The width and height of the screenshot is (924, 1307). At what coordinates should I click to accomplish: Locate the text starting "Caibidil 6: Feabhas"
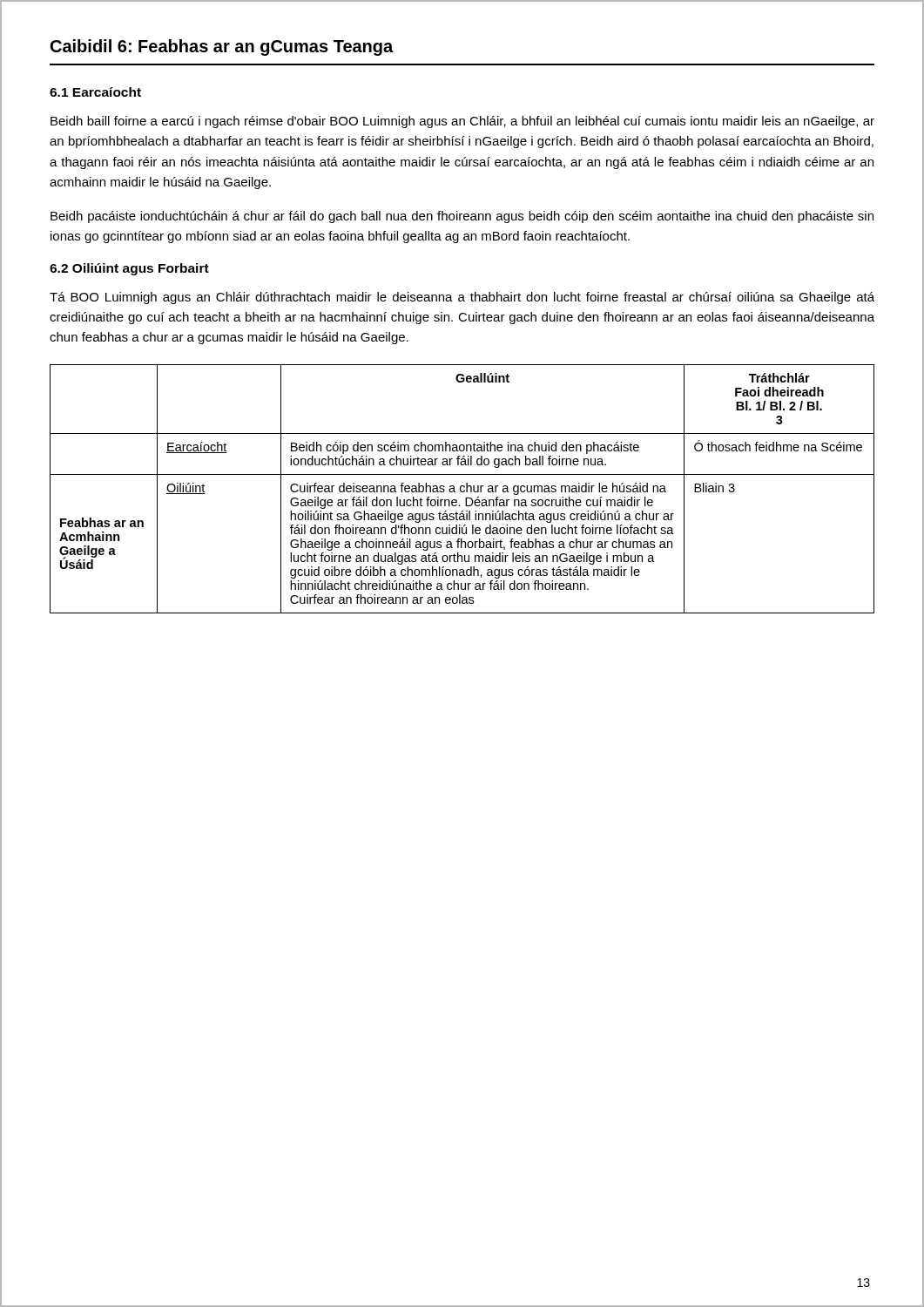(221, 46)
